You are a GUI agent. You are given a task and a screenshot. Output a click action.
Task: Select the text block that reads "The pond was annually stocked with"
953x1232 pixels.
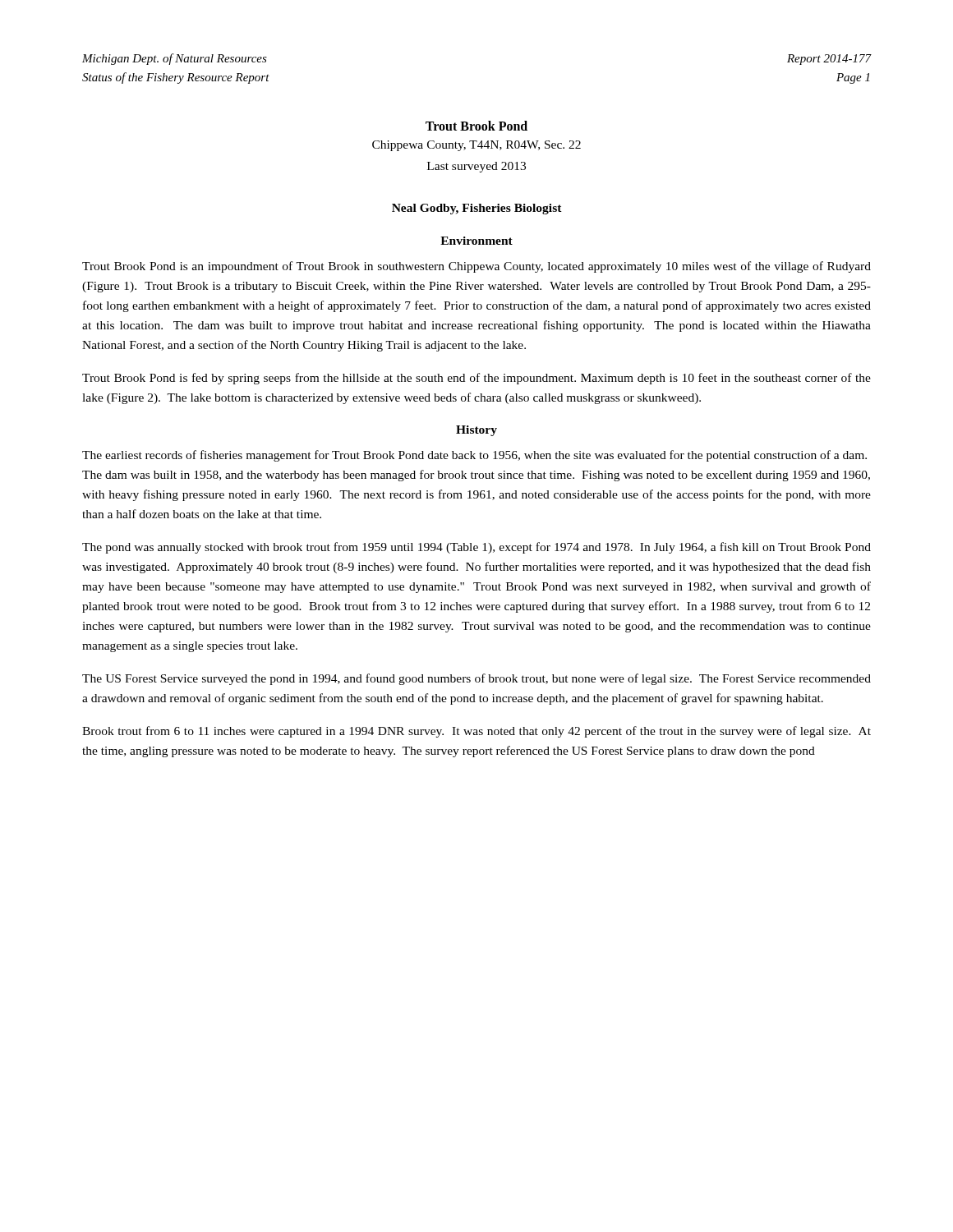coord(476,596)
